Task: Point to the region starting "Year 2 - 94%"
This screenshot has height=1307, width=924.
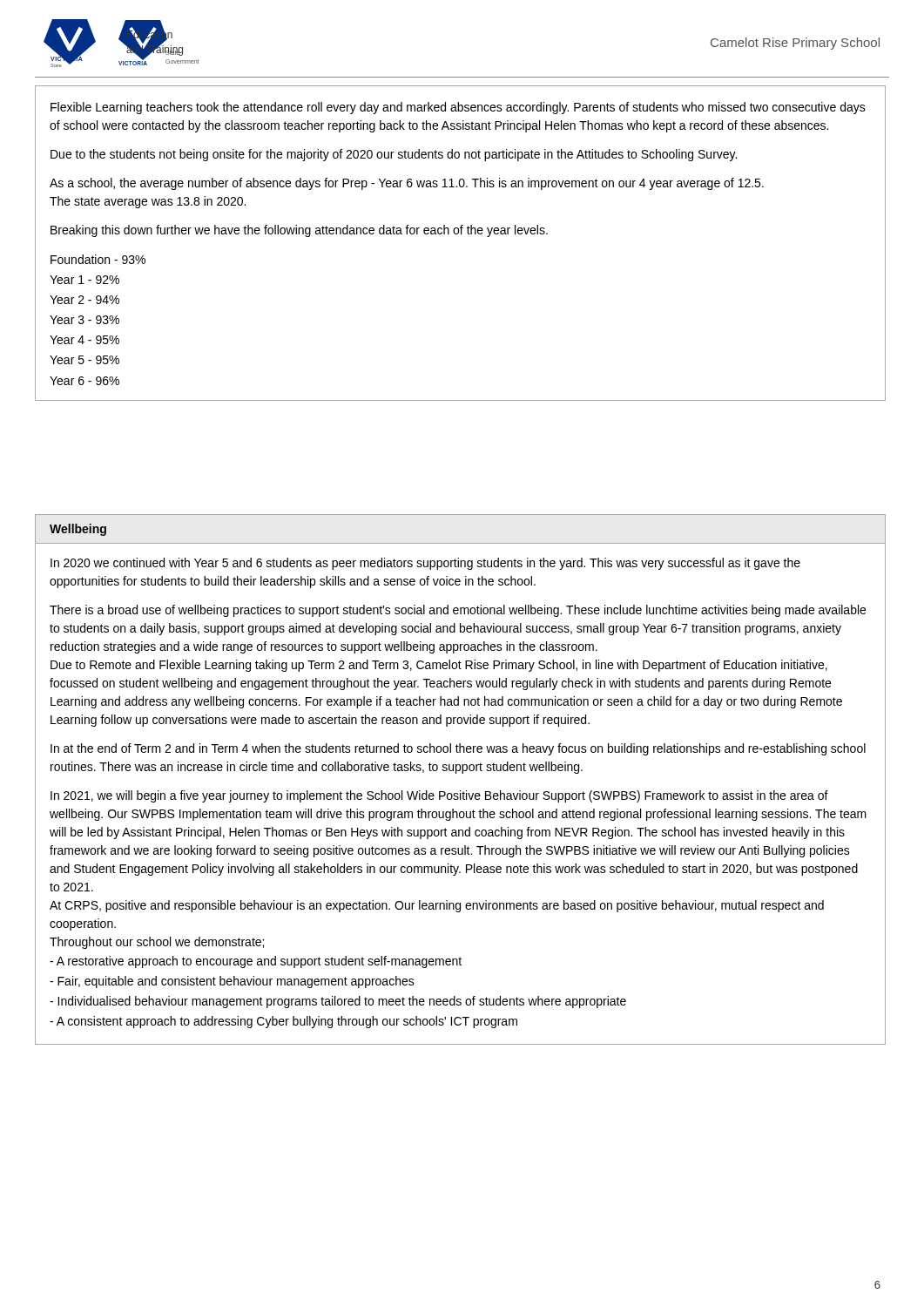Action: pyautogui.click(x=85, y=300)
